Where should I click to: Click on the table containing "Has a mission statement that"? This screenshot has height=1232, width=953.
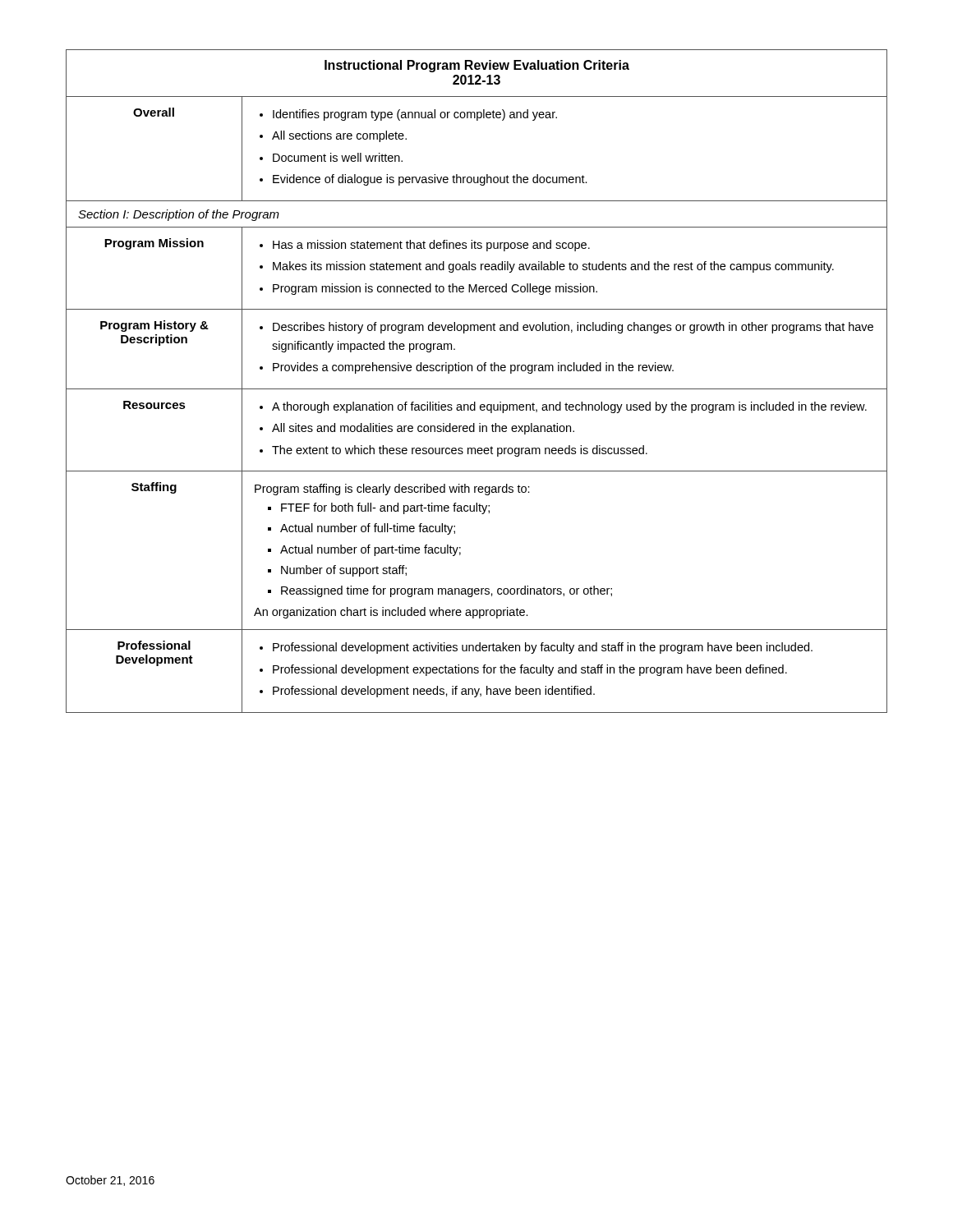[476, 381]
